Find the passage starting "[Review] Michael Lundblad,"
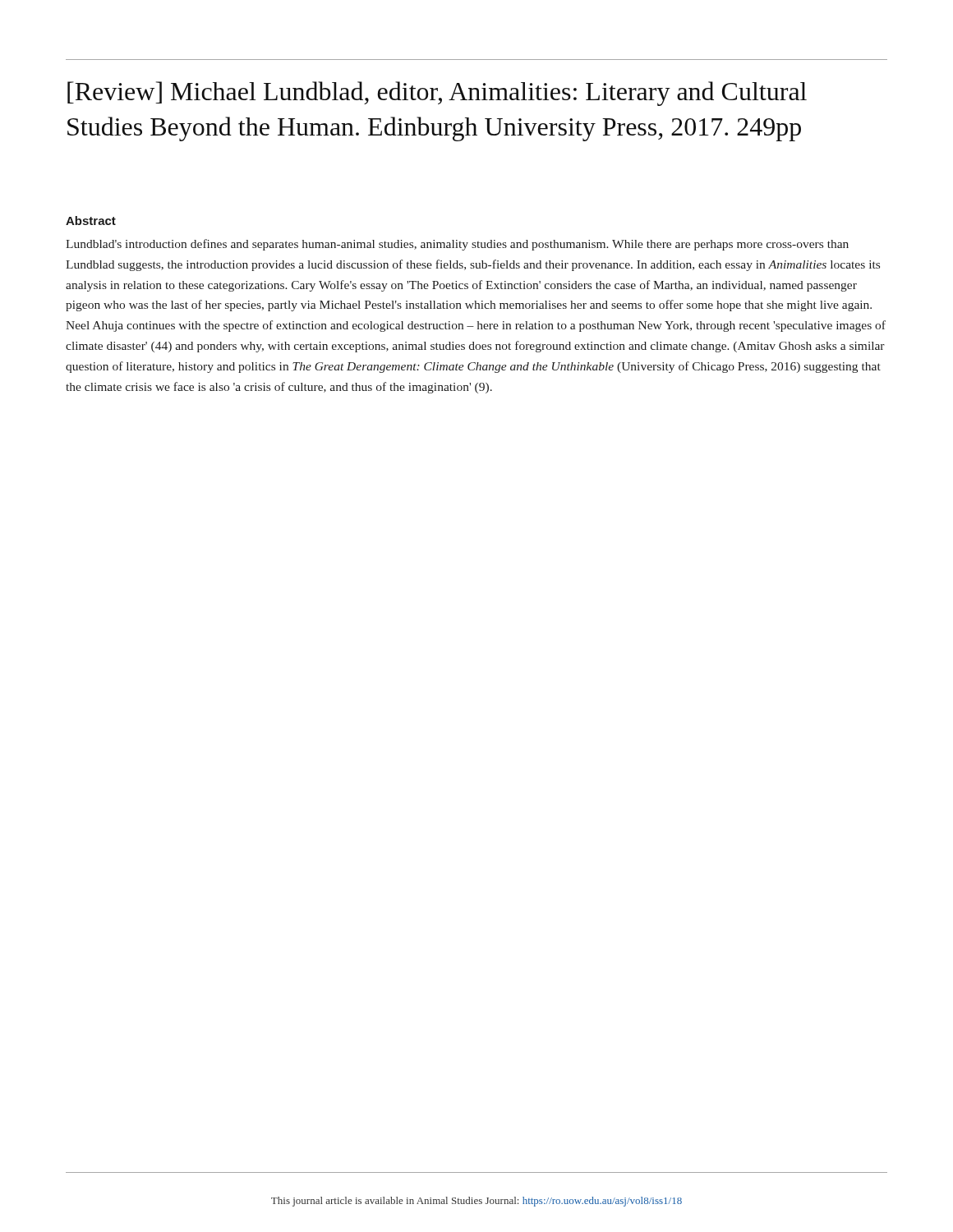This screenshot has width=953, height=1232. (476, 109)
